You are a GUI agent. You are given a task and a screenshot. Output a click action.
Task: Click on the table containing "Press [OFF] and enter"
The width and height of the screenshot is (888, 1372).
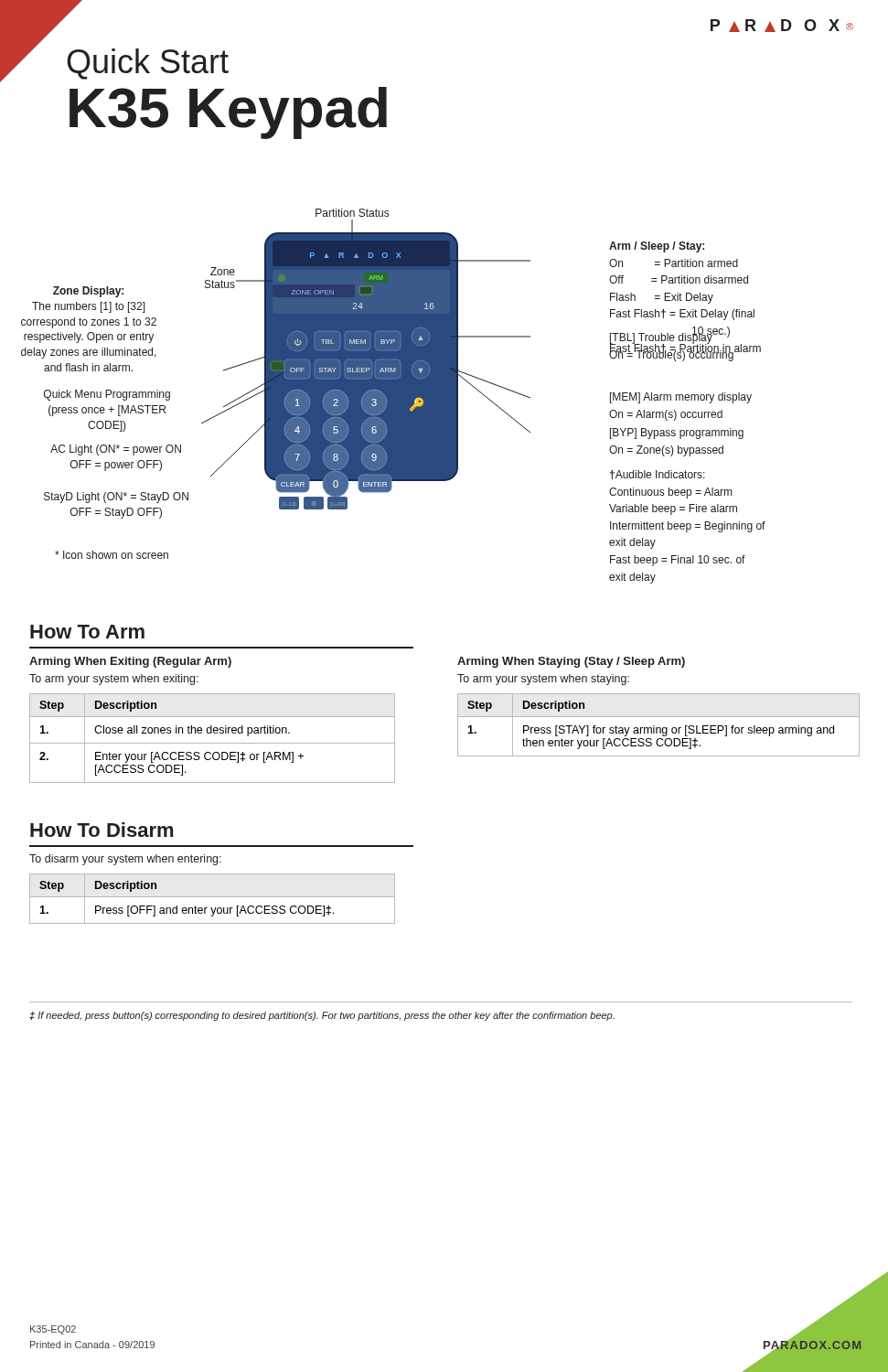point(212,899)
